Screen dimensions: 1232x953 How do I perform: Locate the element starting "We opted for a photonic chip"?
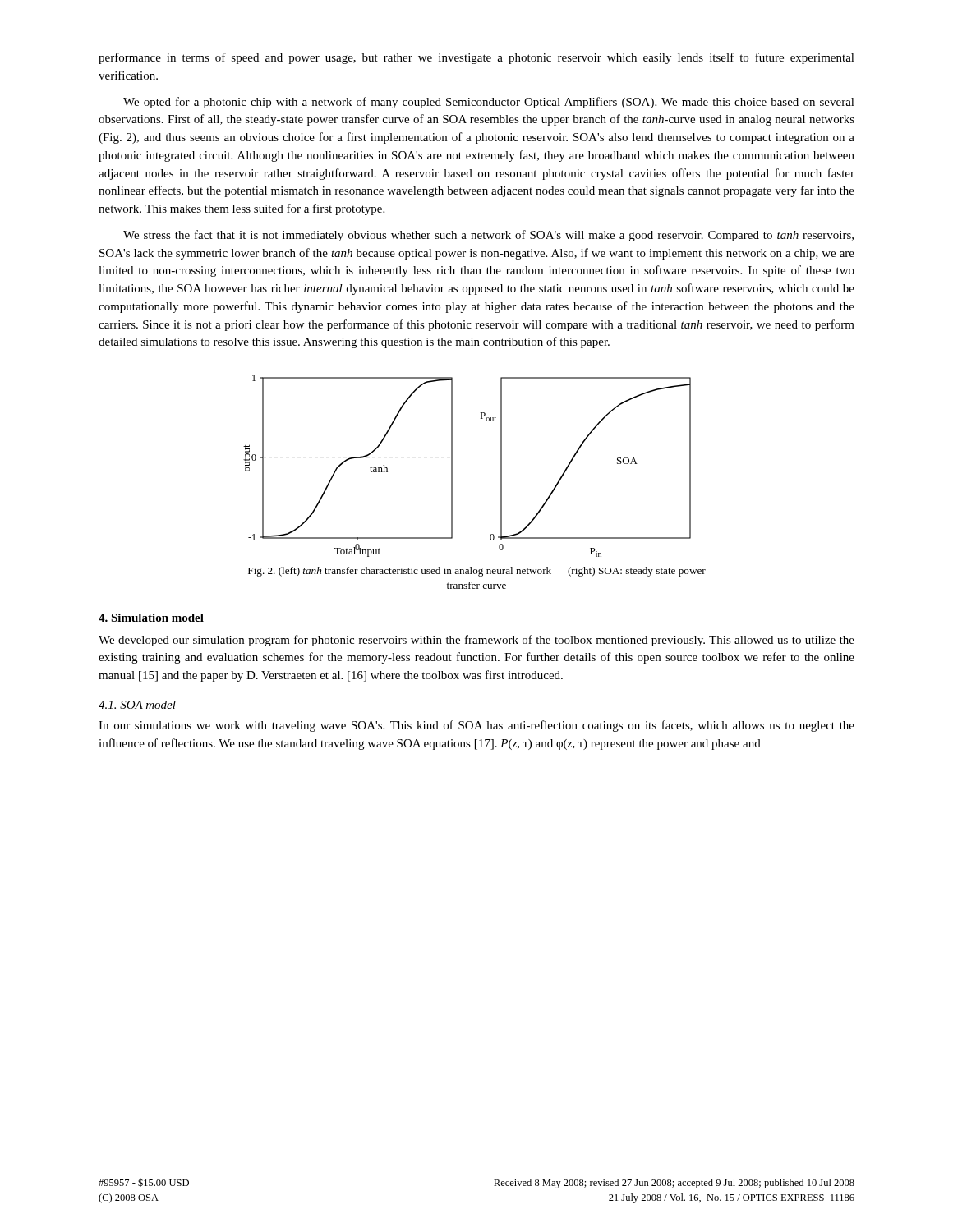[x=476, y=155]
